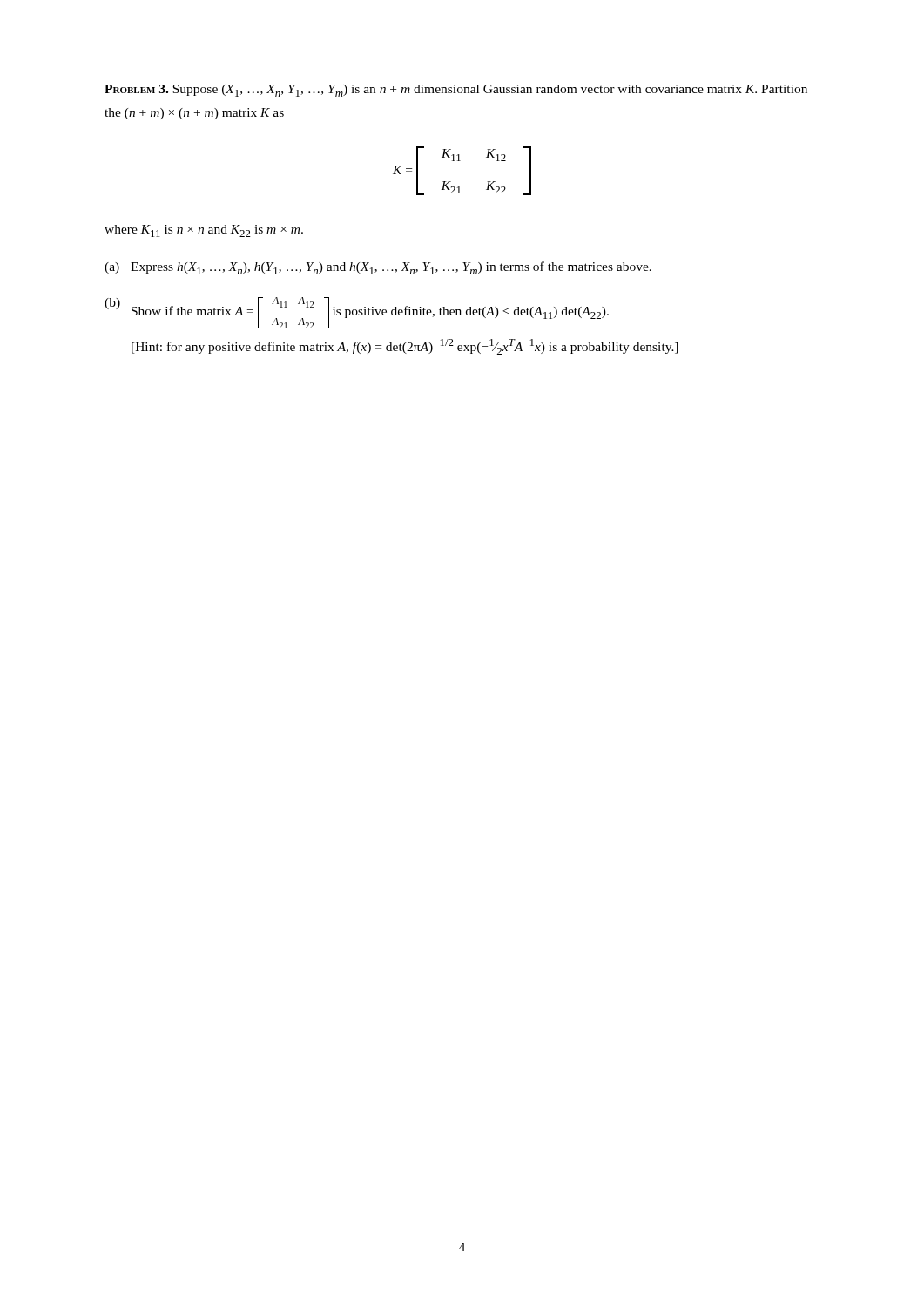Find the list item containing "(a) Express h(X1, …, Xn), h(Y1, …,"

coord(462,268)
